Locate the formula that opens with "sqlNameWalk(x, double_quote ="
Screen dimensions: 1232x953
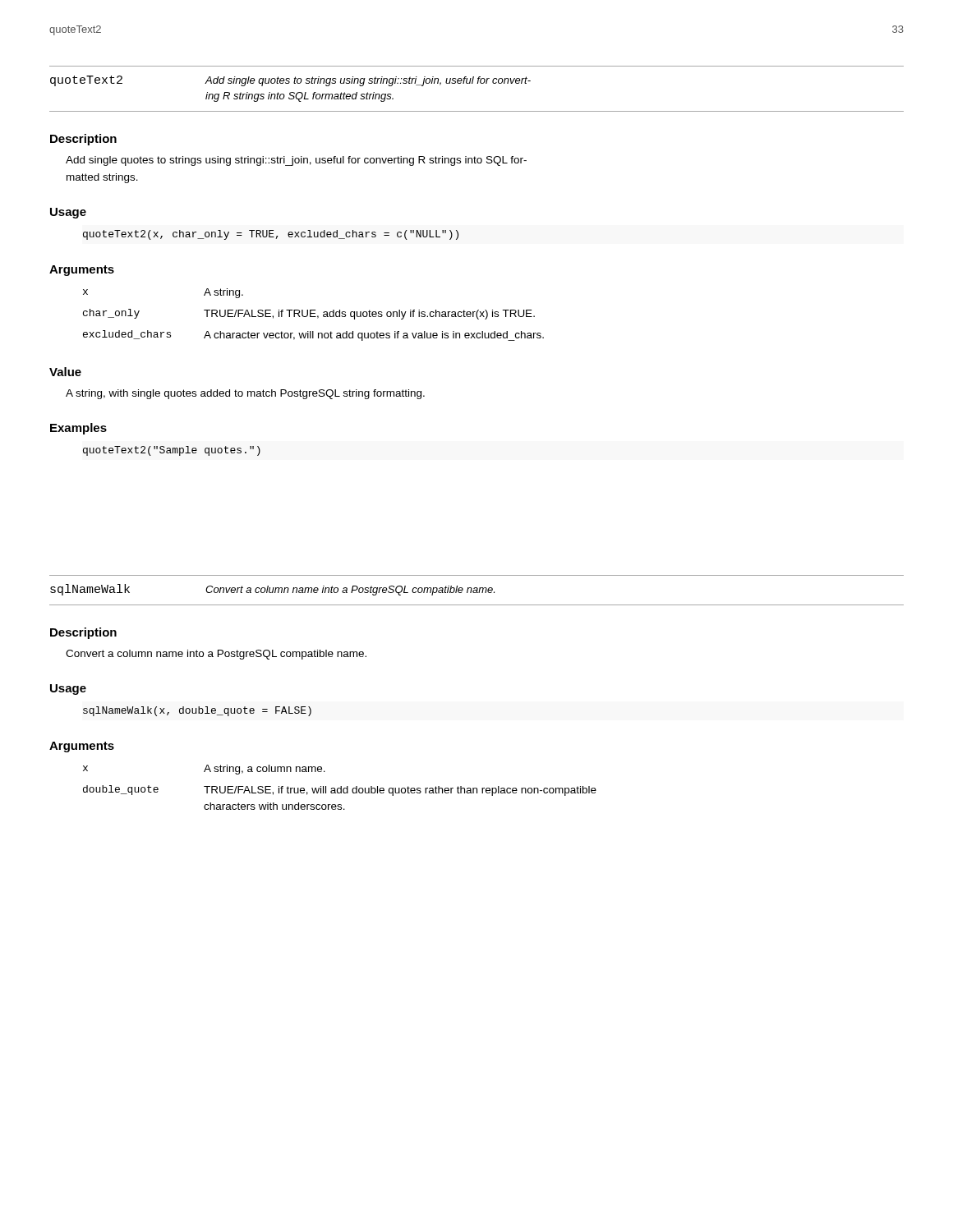(x=198, y=711)
